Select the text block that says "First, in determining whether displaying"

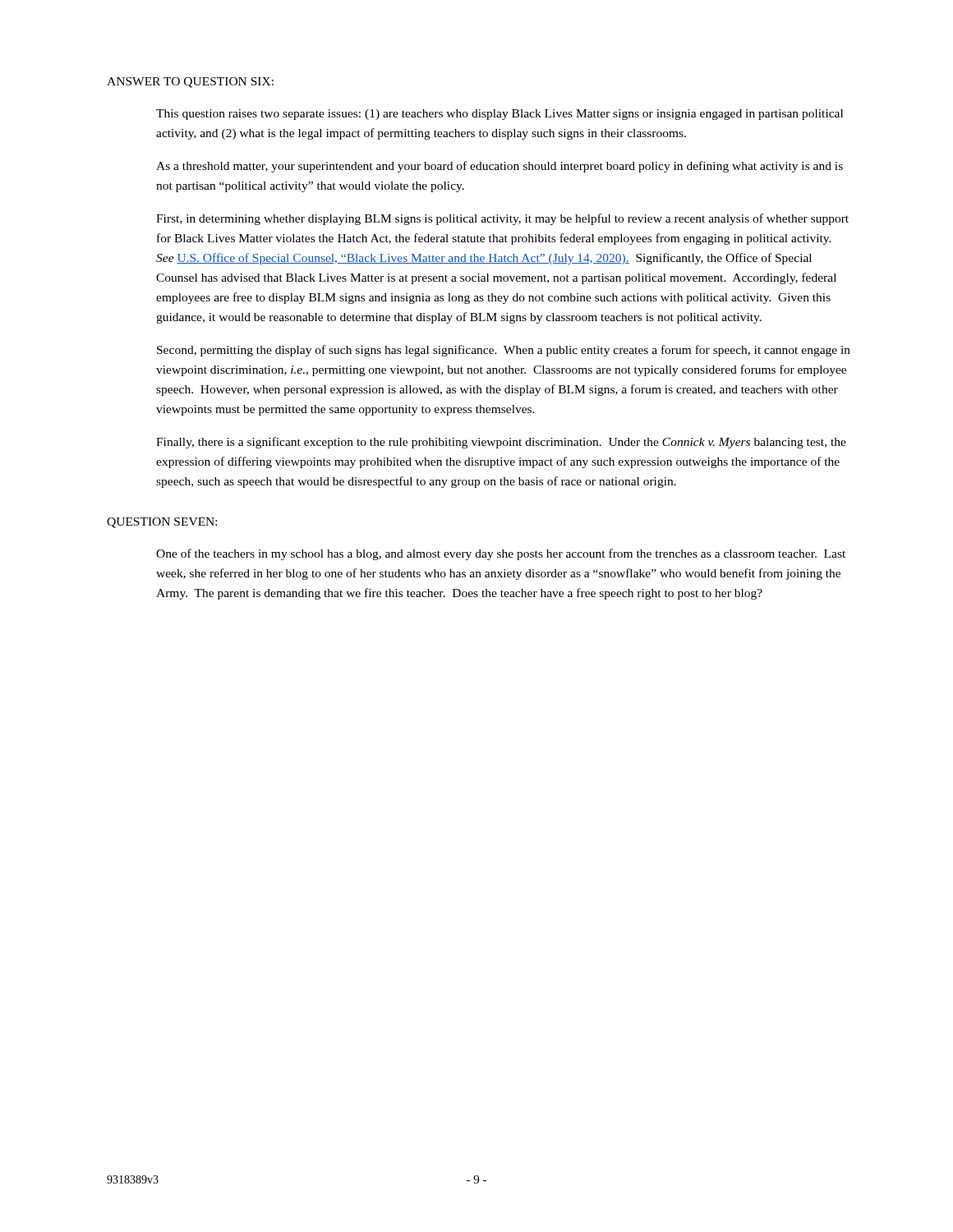click(502, 267)
